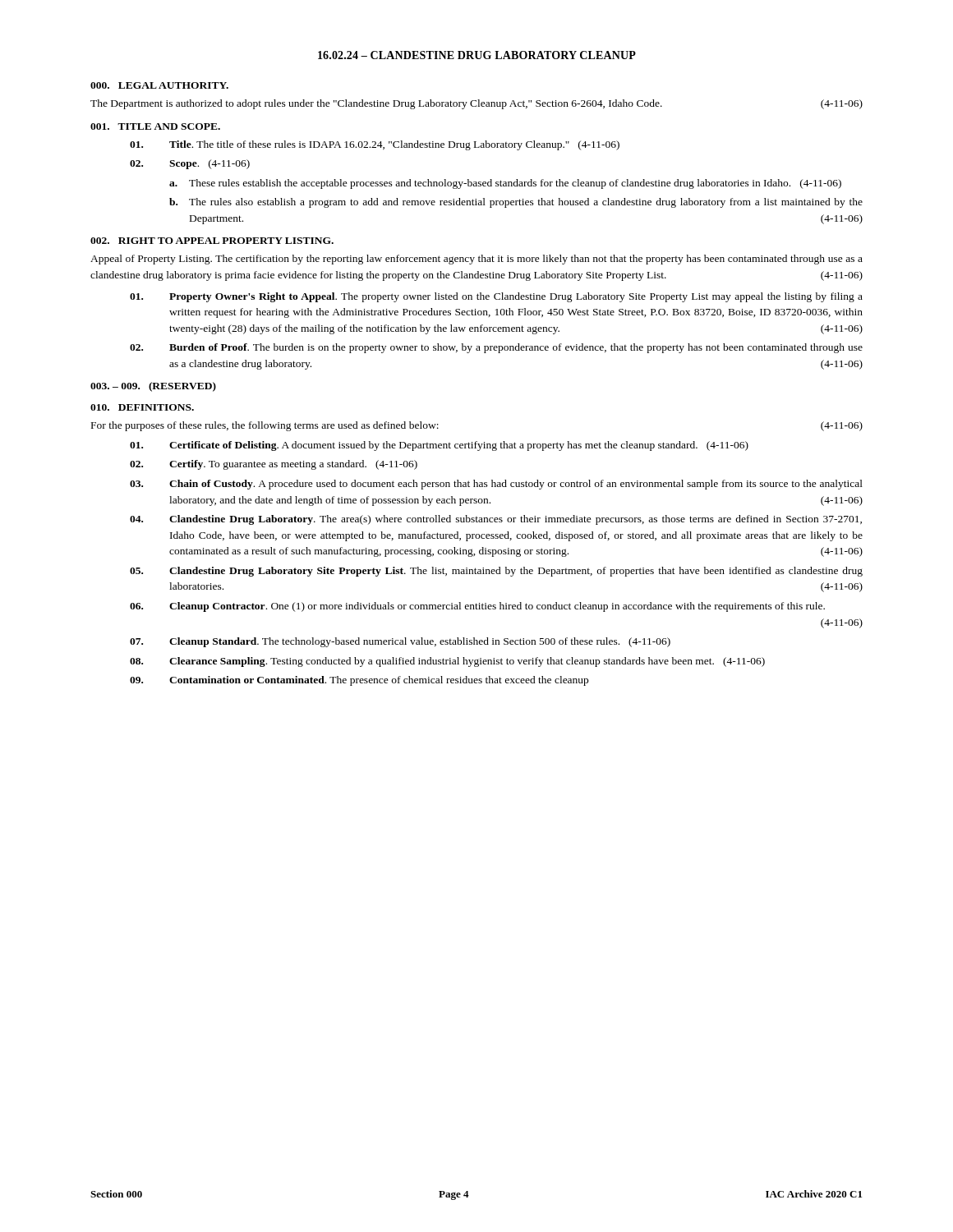Select the text block starting "03. Chain of Custody. A procedure used"
This screenshot has width=953, height=1232.
[496, 492]
